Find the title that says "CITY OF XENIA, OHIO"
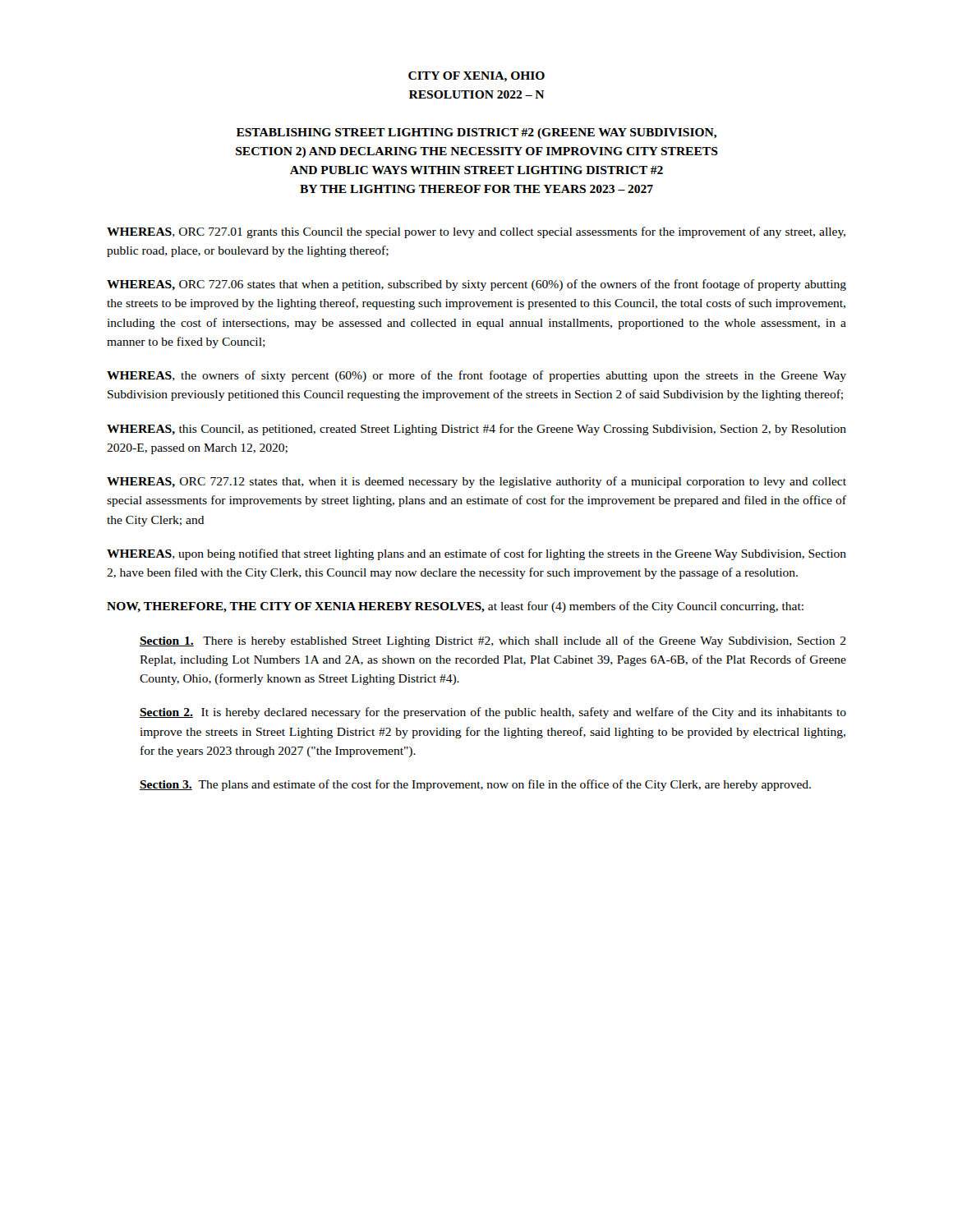The width and height of the screenshot is (953, 1232). point(476,85)
